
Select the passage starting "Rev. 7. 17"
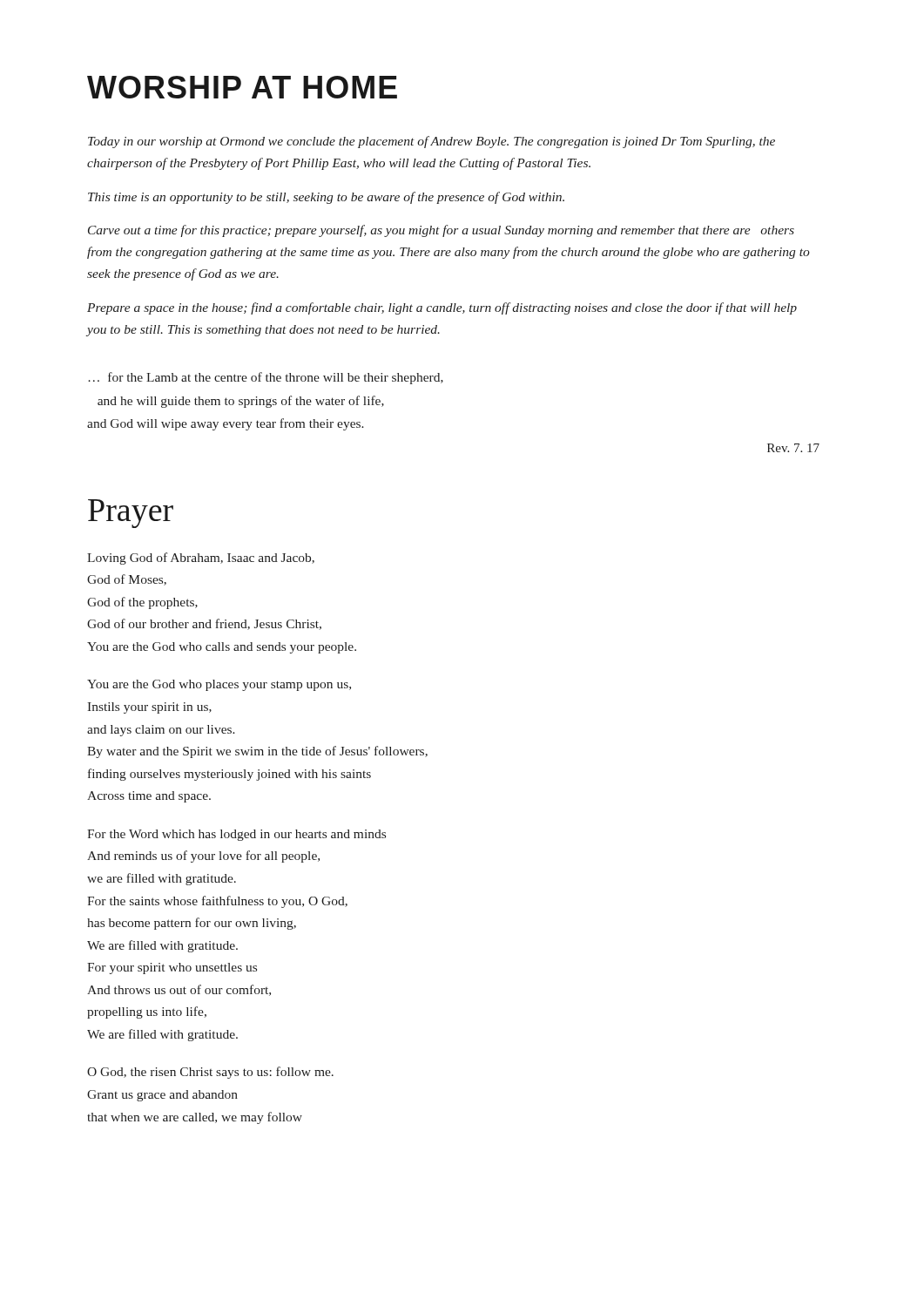[793, 448]
